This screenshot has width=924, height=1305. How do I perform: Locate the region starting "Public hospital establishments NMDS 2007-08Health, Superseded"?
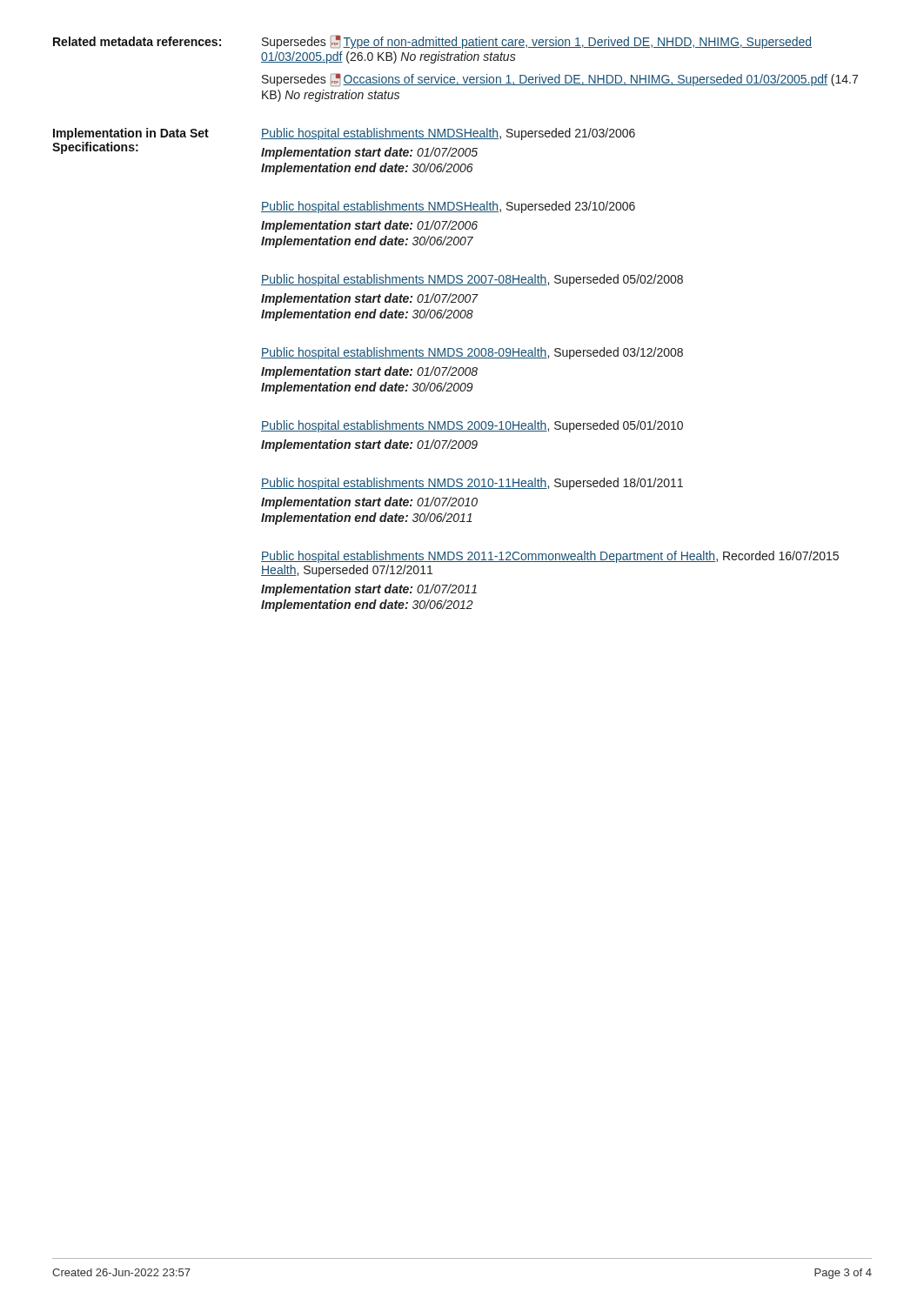566,296
